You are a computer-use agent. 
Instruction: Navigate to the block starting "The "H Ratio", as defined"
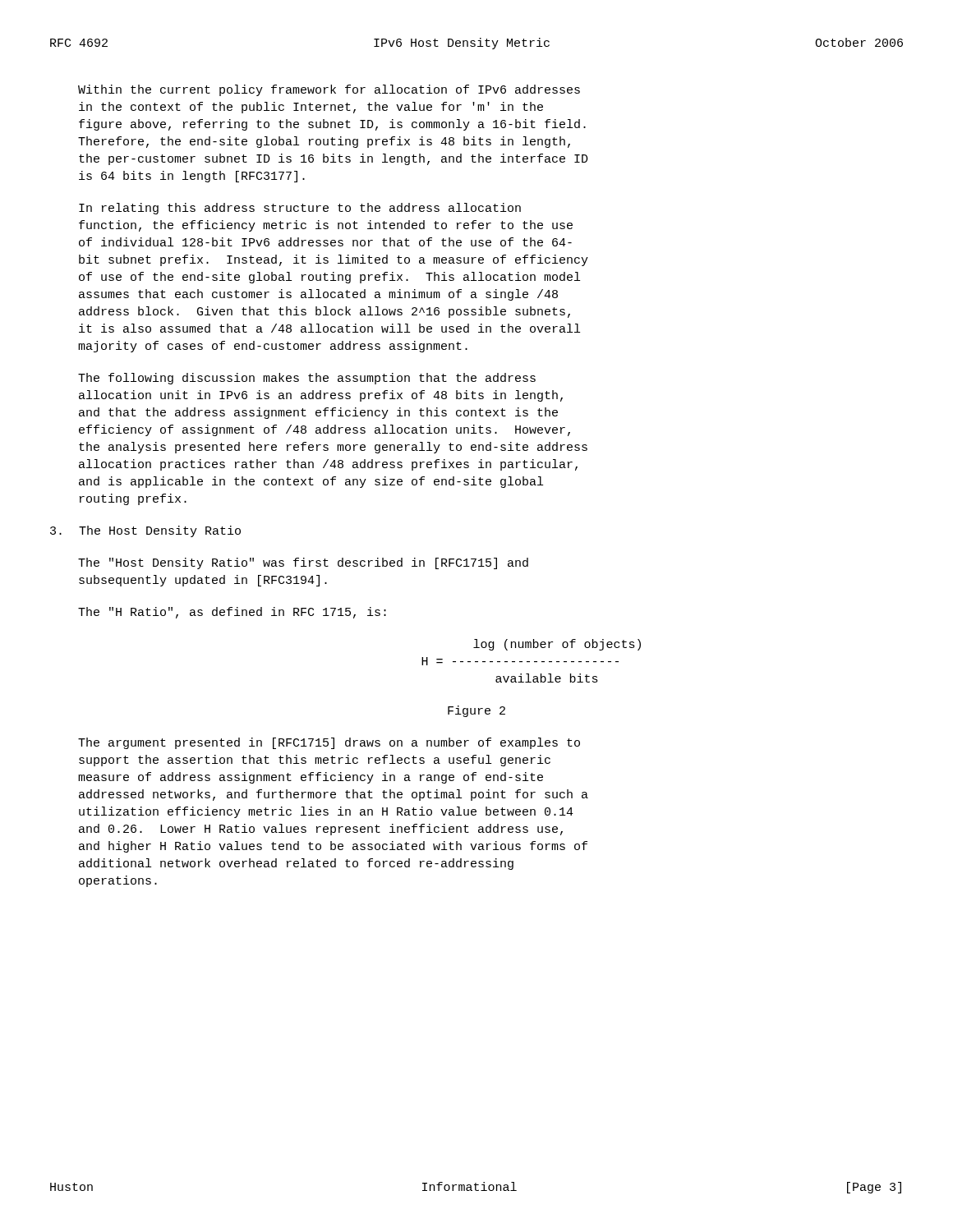point(233,613)
